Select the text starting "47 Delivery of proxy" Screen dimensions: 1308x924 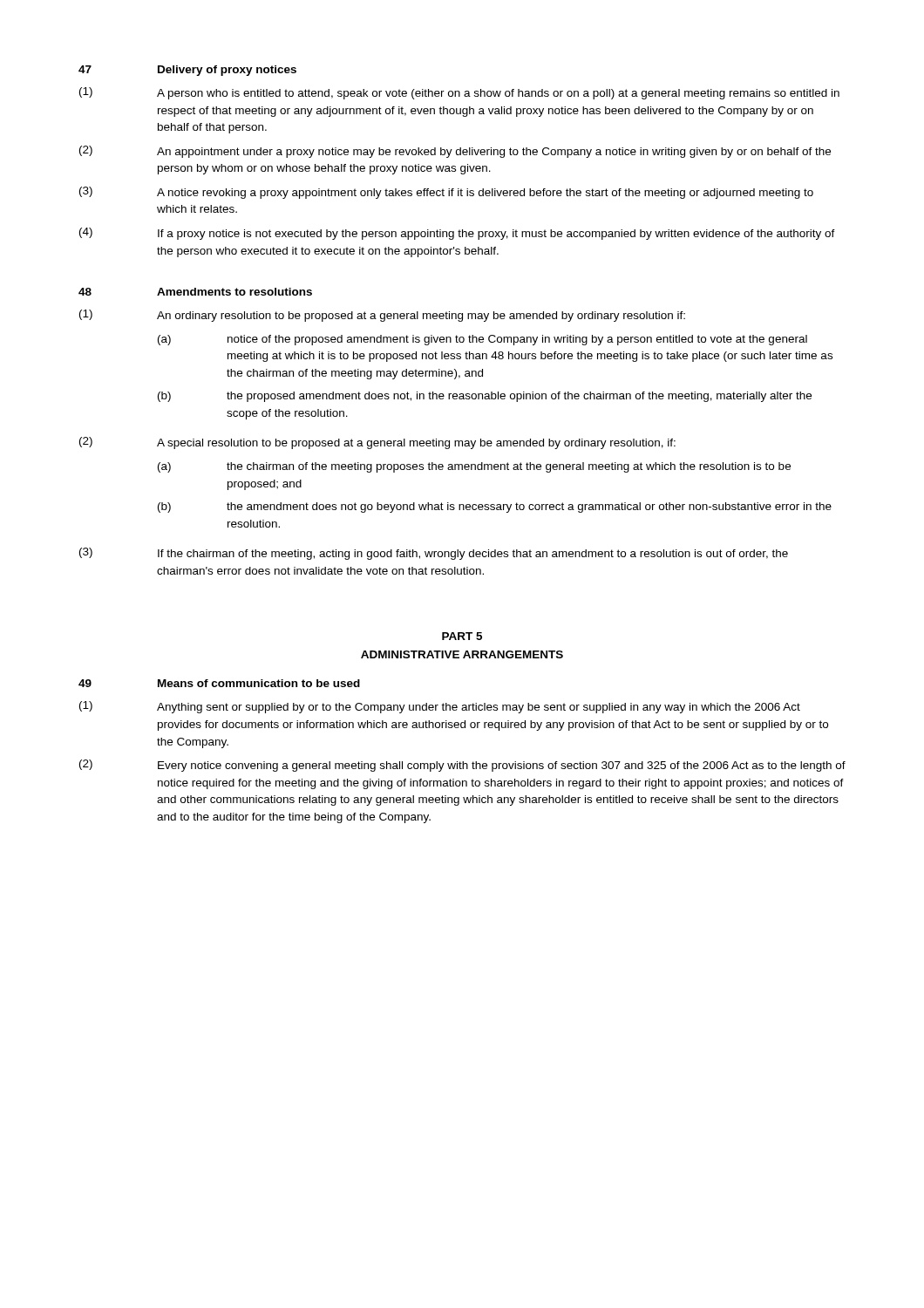tap(188, 69)
